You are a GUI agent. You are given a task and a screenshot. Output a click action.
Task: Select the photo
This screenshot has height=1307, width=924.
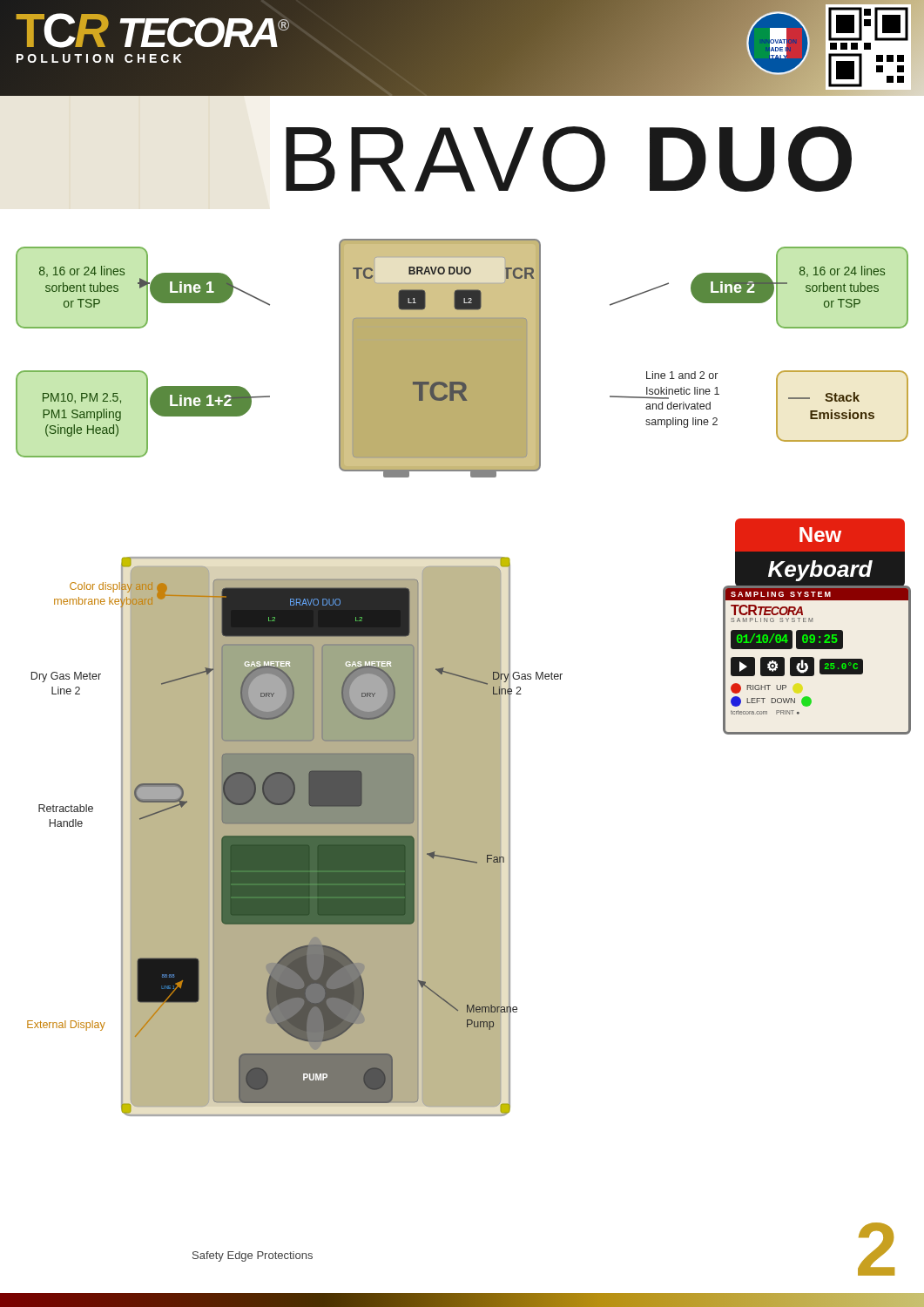tap(820, 553)
